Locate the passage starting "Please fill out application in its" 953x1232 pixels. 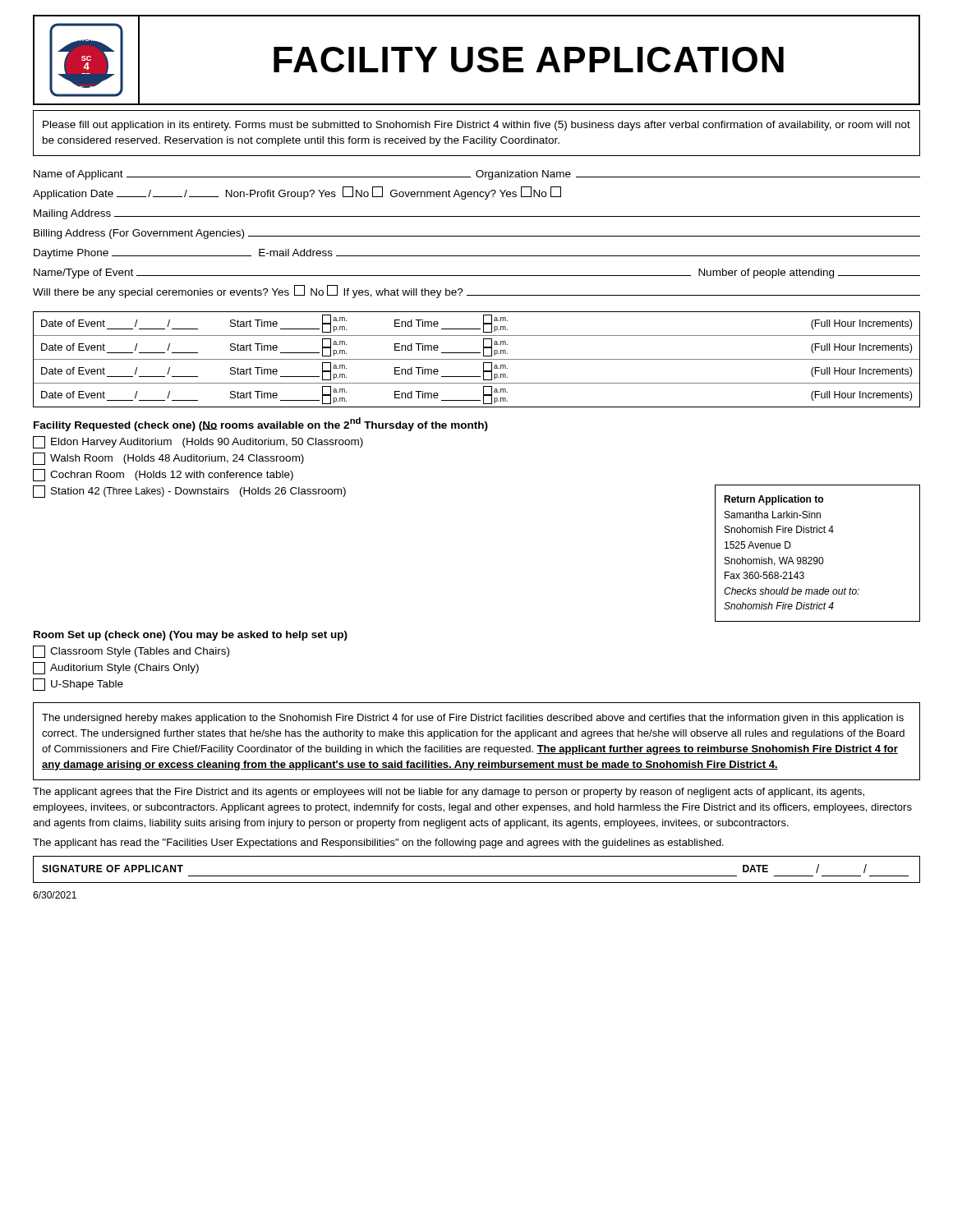click(476, 132)
